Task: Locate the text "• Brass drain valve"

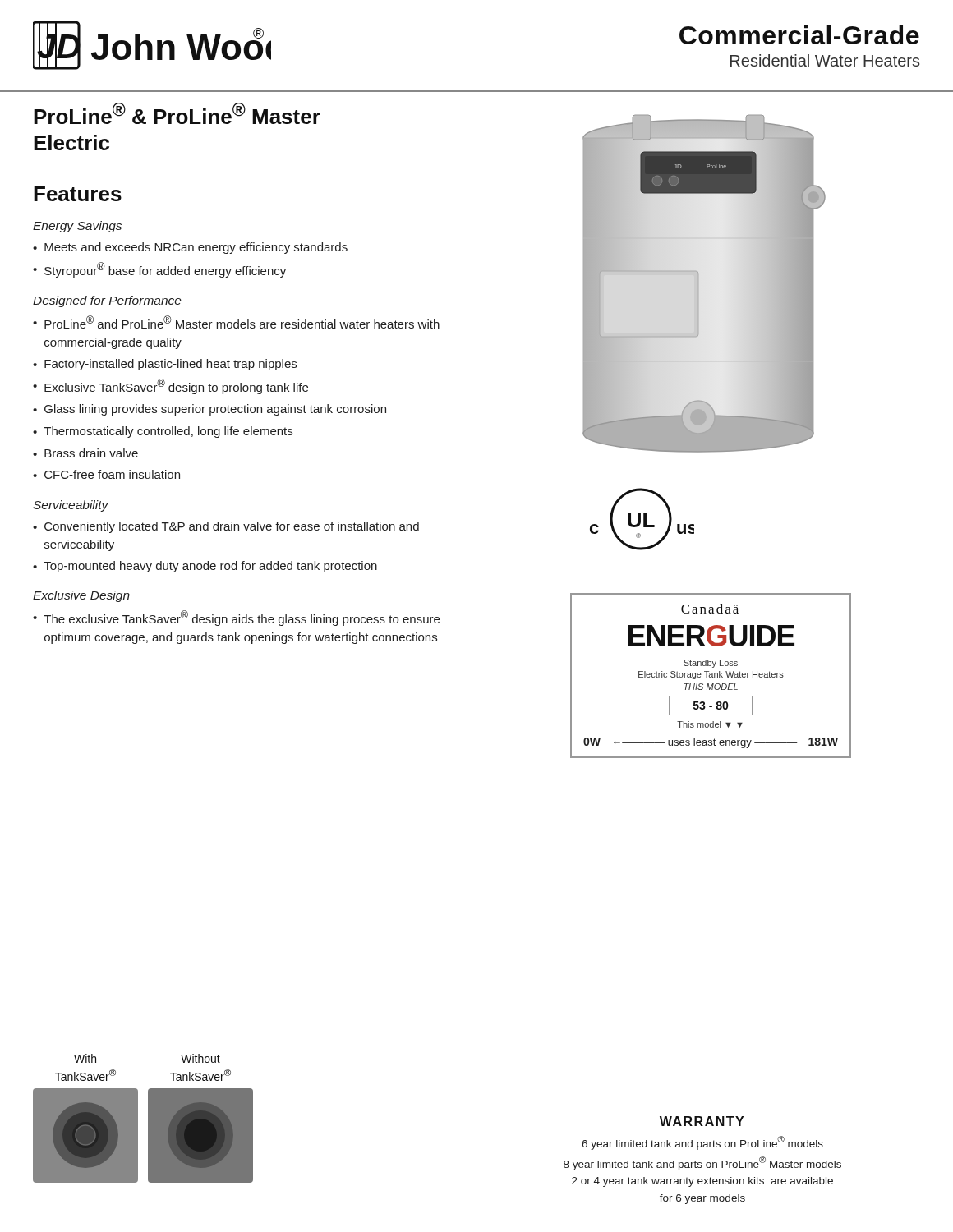Action: click(x=85, y=453)
